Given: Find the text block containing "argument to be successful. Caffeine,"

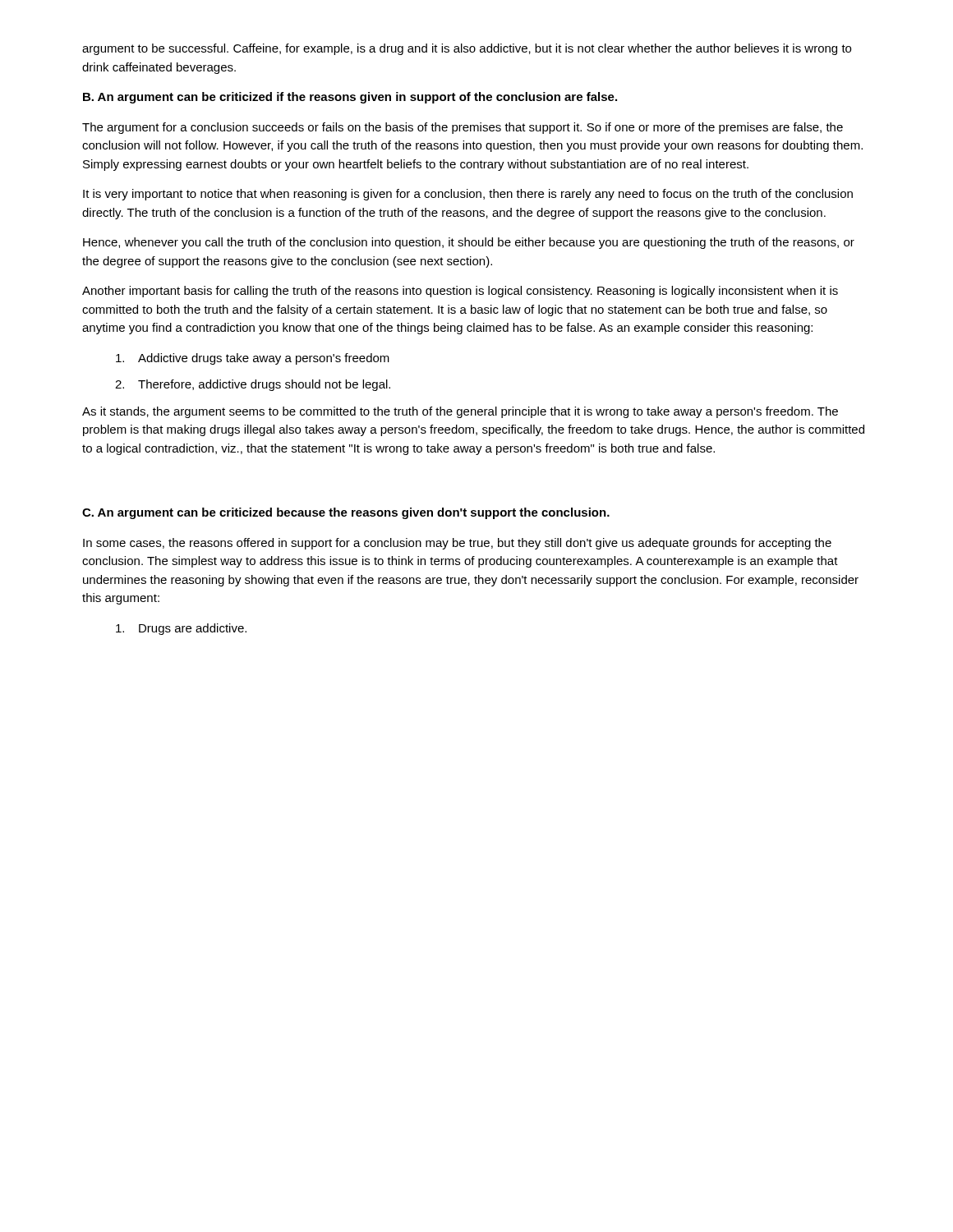Looking at the screenshot, I should coord(467,57).
